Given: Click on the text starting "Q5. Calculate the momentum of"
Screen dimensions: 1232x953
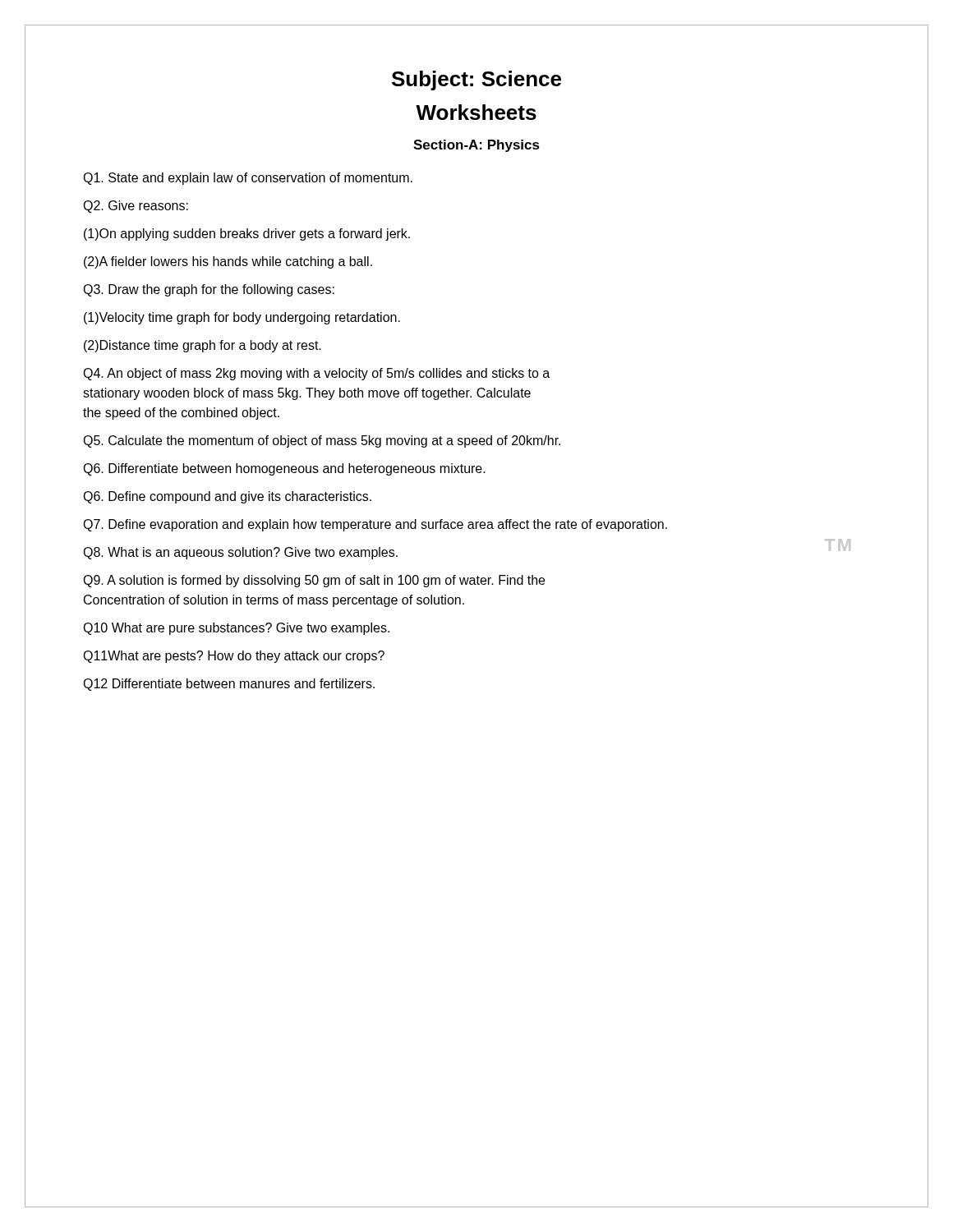Looking at the screenshot, I should coord(322,441).
